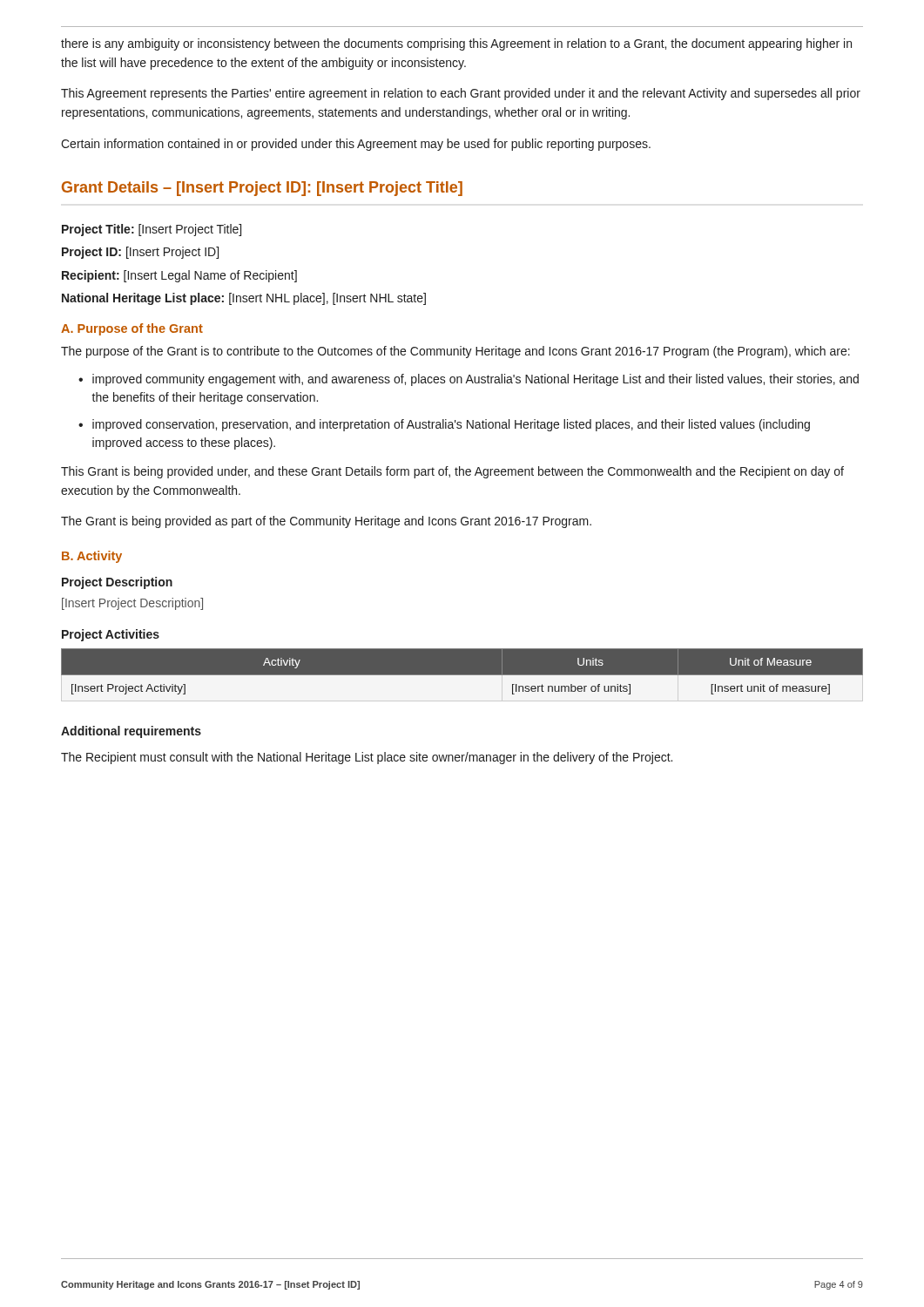Find the text block starting "This Grant is being provided under, and"
Image resolution: width=924 pixels, height=1307 pixels.
click(x=452, y=481)
